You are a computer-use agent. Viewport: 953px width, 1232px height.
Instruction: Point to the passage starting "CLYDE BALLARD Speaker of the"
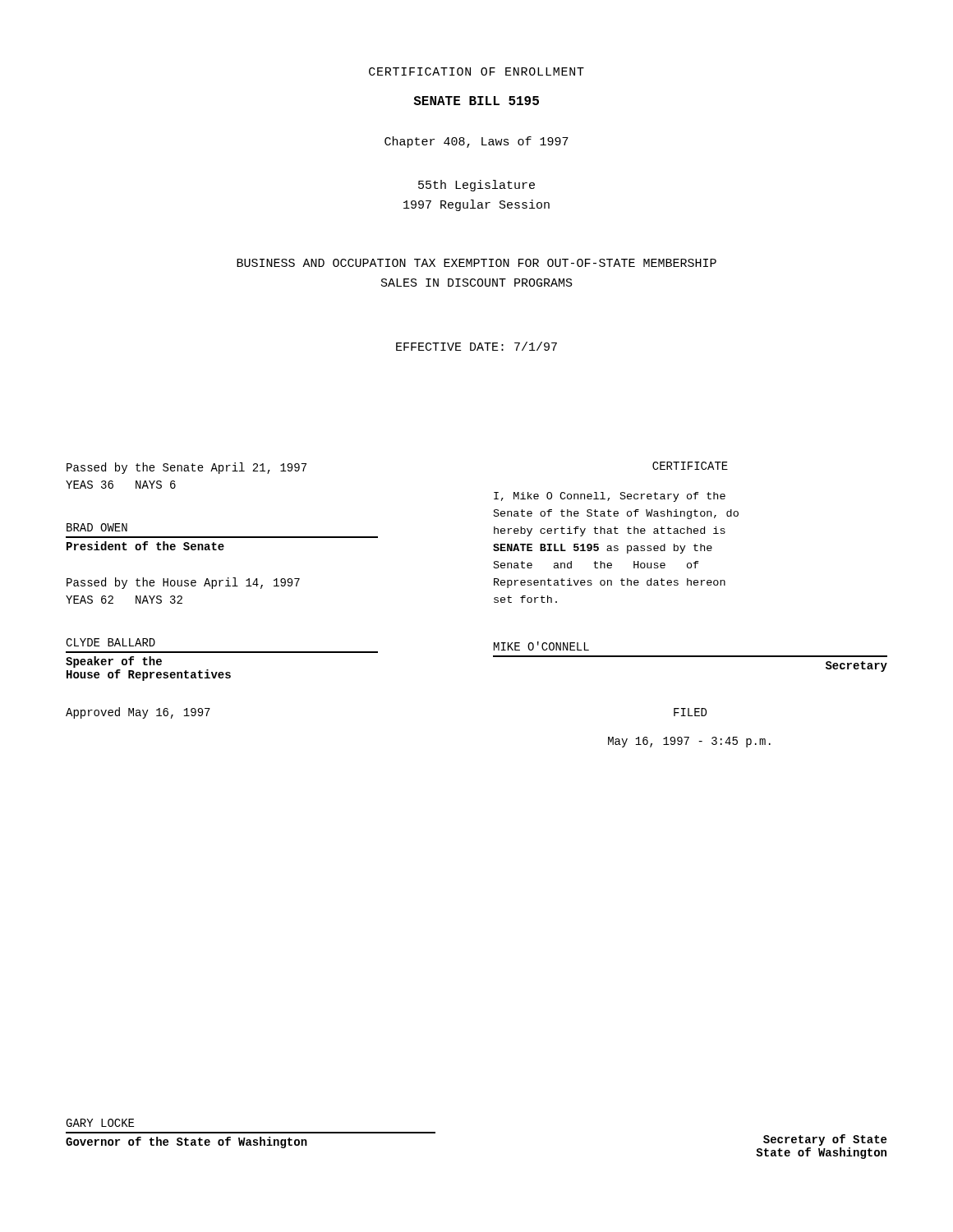click(222, 659)
